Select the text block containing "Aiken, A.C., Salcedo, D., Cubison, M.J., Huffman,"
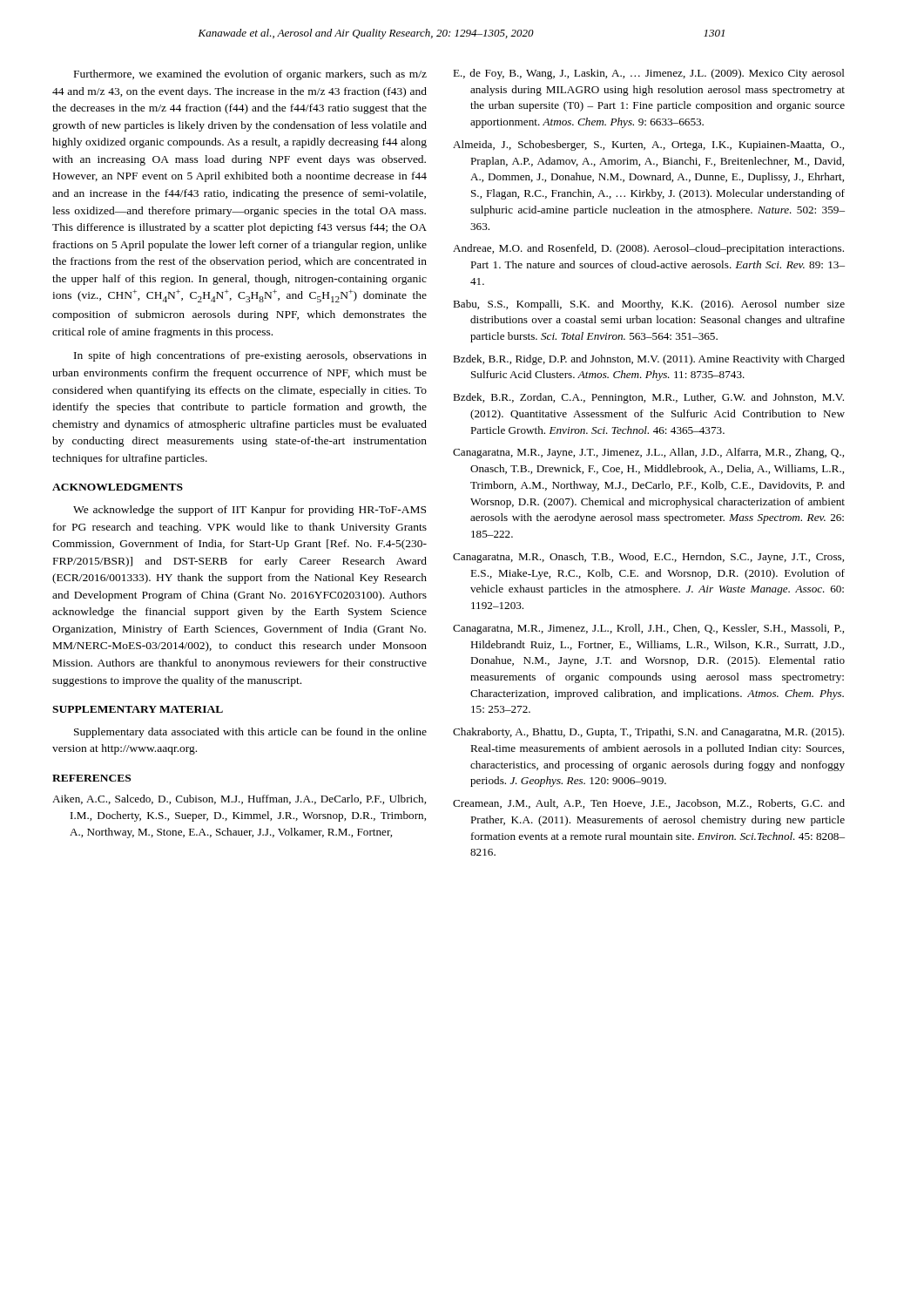This screenshot has height=1307, width=924. coord(240,816)
